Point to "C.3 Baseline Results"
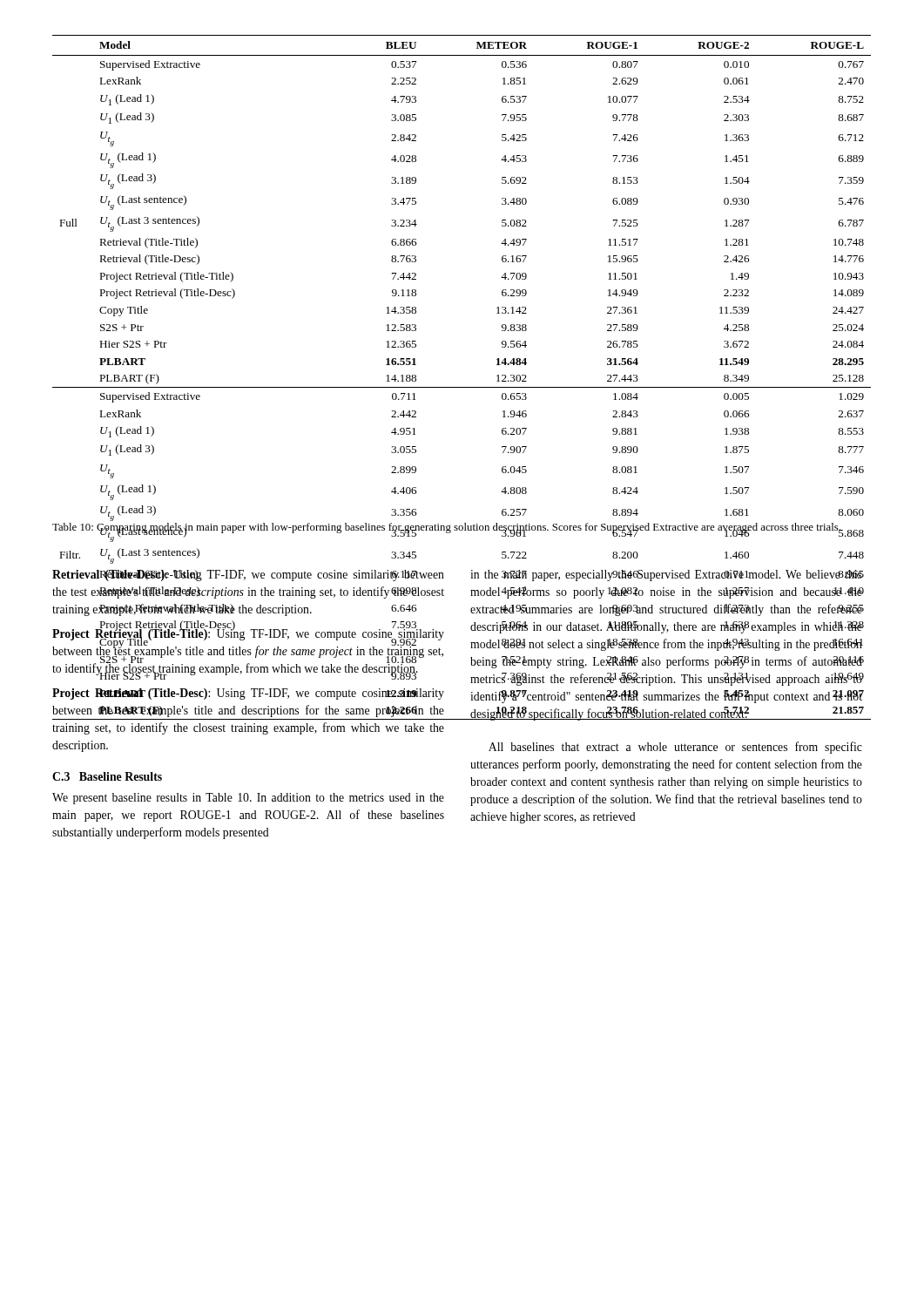Screen dimensions: 1307x924 107,777
